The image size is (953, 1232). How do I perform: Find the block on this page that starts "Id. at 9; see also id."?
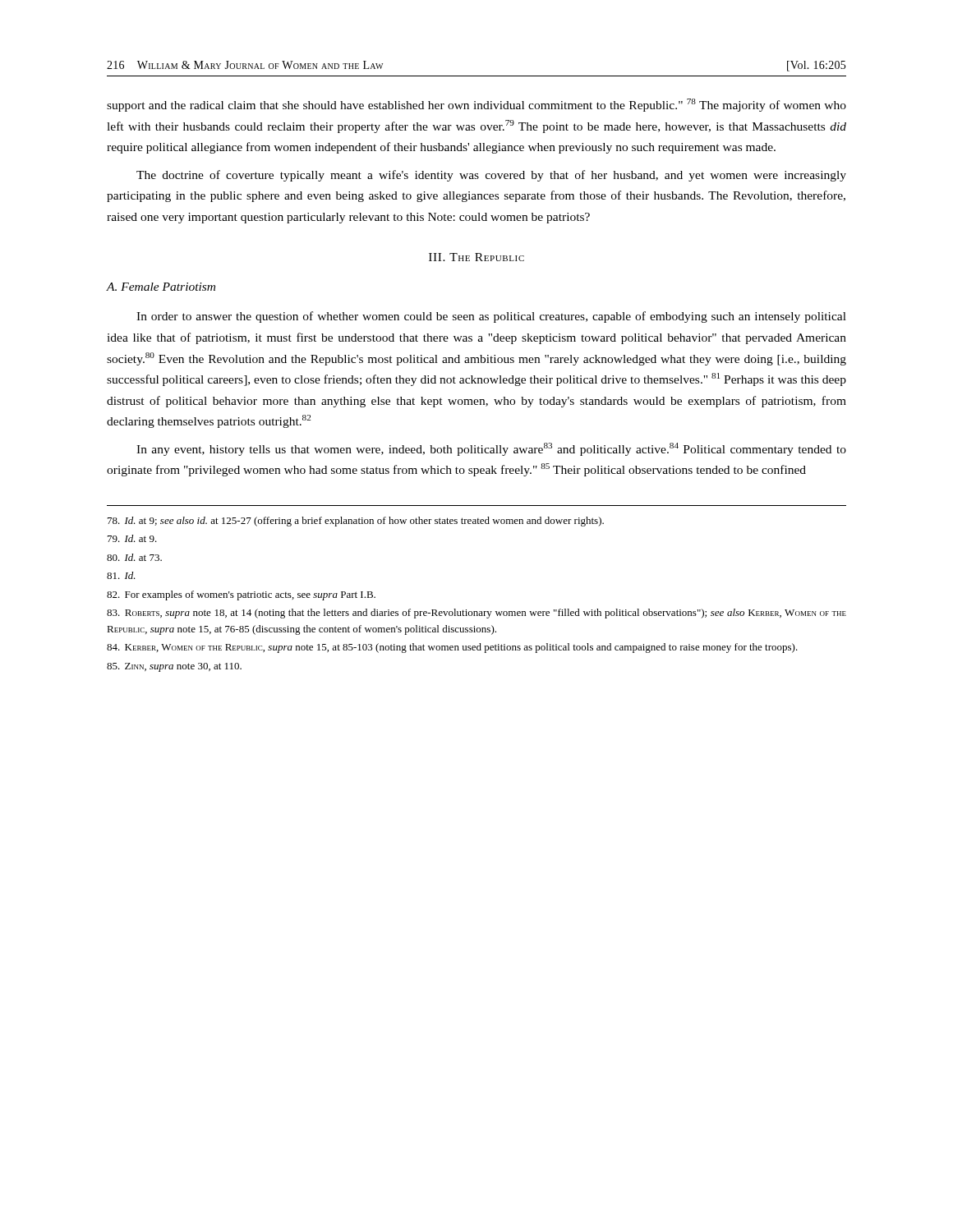(x=476, y=520)
